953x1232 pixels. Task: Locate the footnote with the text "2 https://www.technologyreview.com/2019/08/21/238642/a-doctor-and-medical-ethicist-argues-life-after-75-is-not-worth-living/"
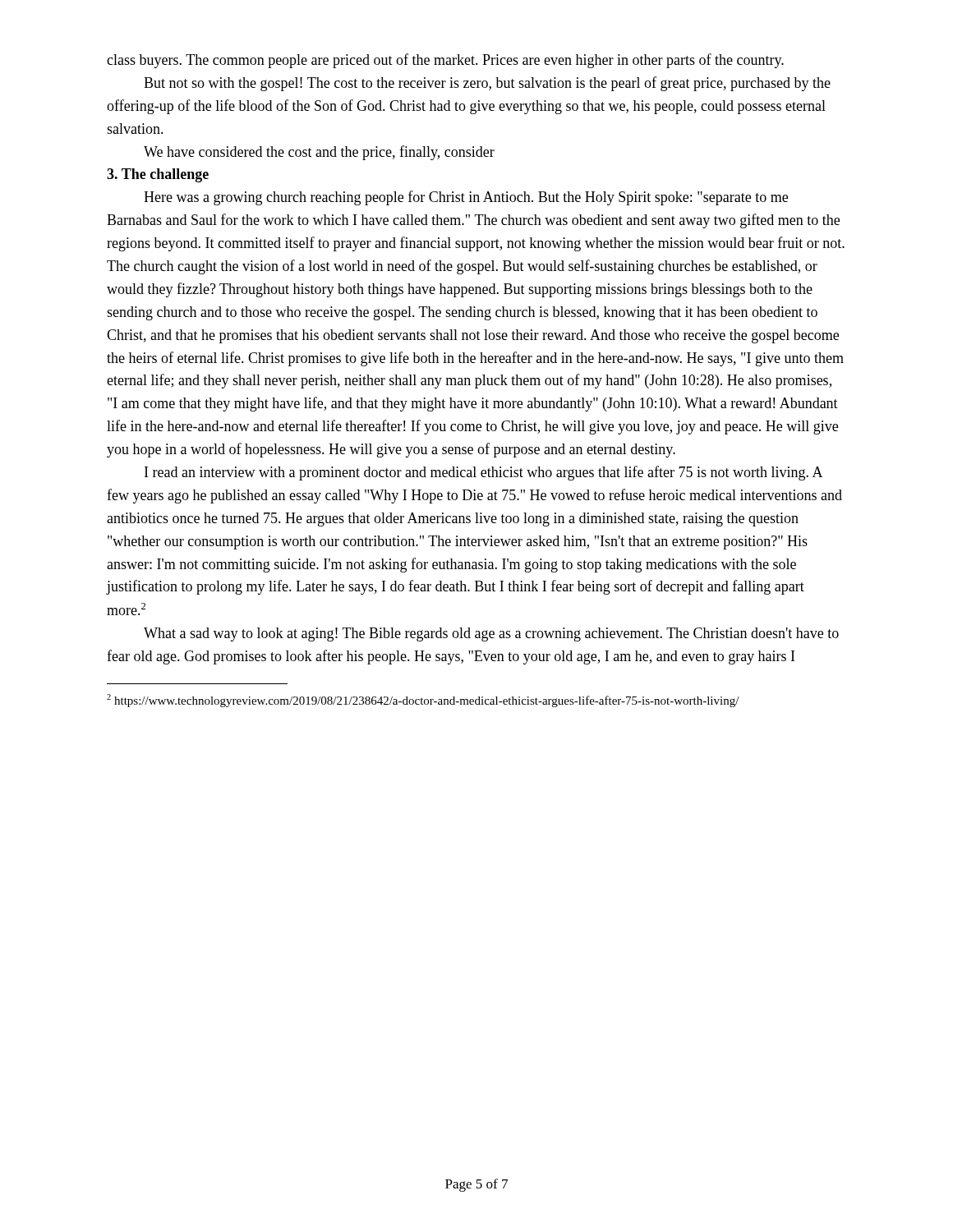click(423, 700)
